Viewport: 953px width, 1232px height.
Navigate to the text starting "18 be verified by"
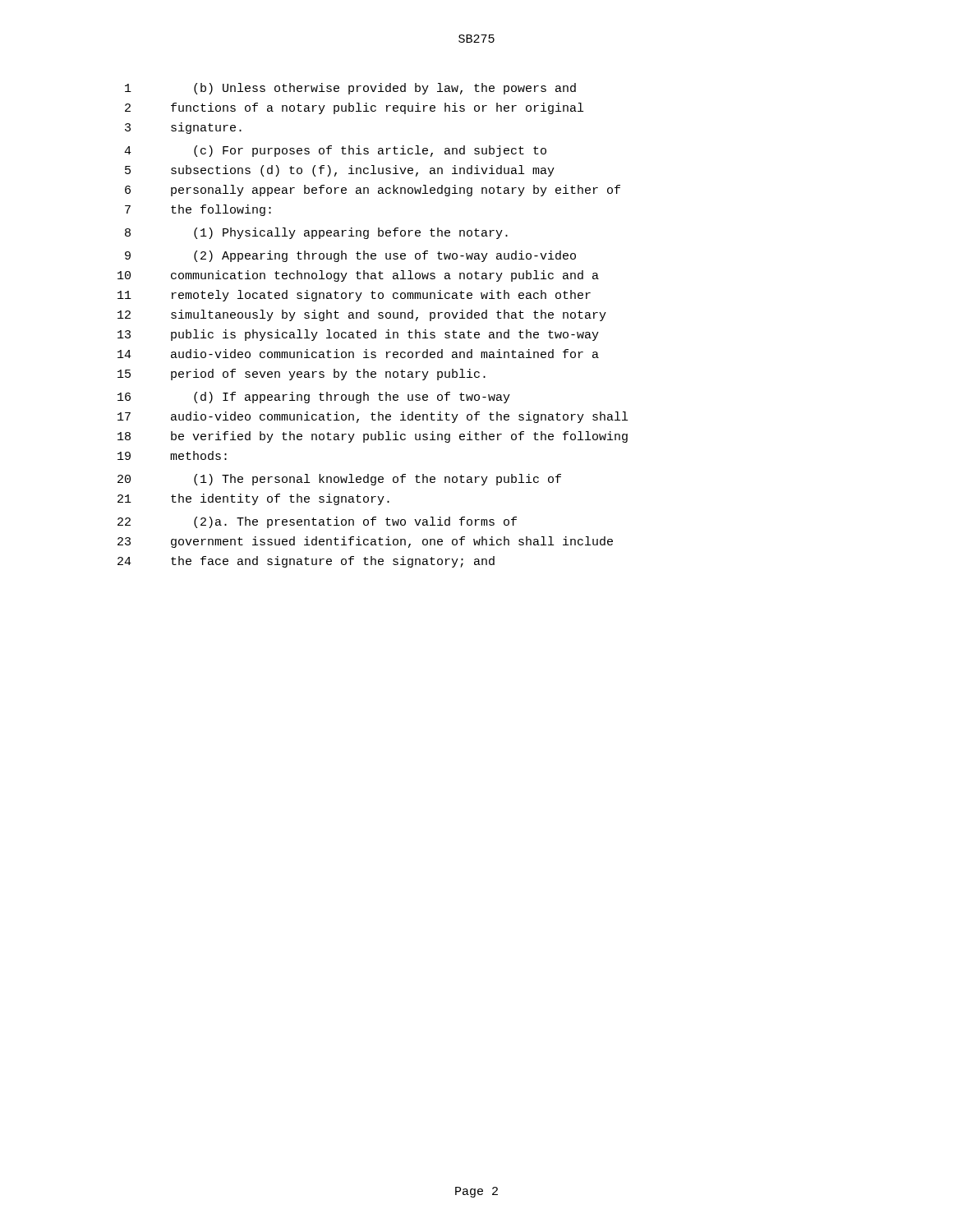485,438
